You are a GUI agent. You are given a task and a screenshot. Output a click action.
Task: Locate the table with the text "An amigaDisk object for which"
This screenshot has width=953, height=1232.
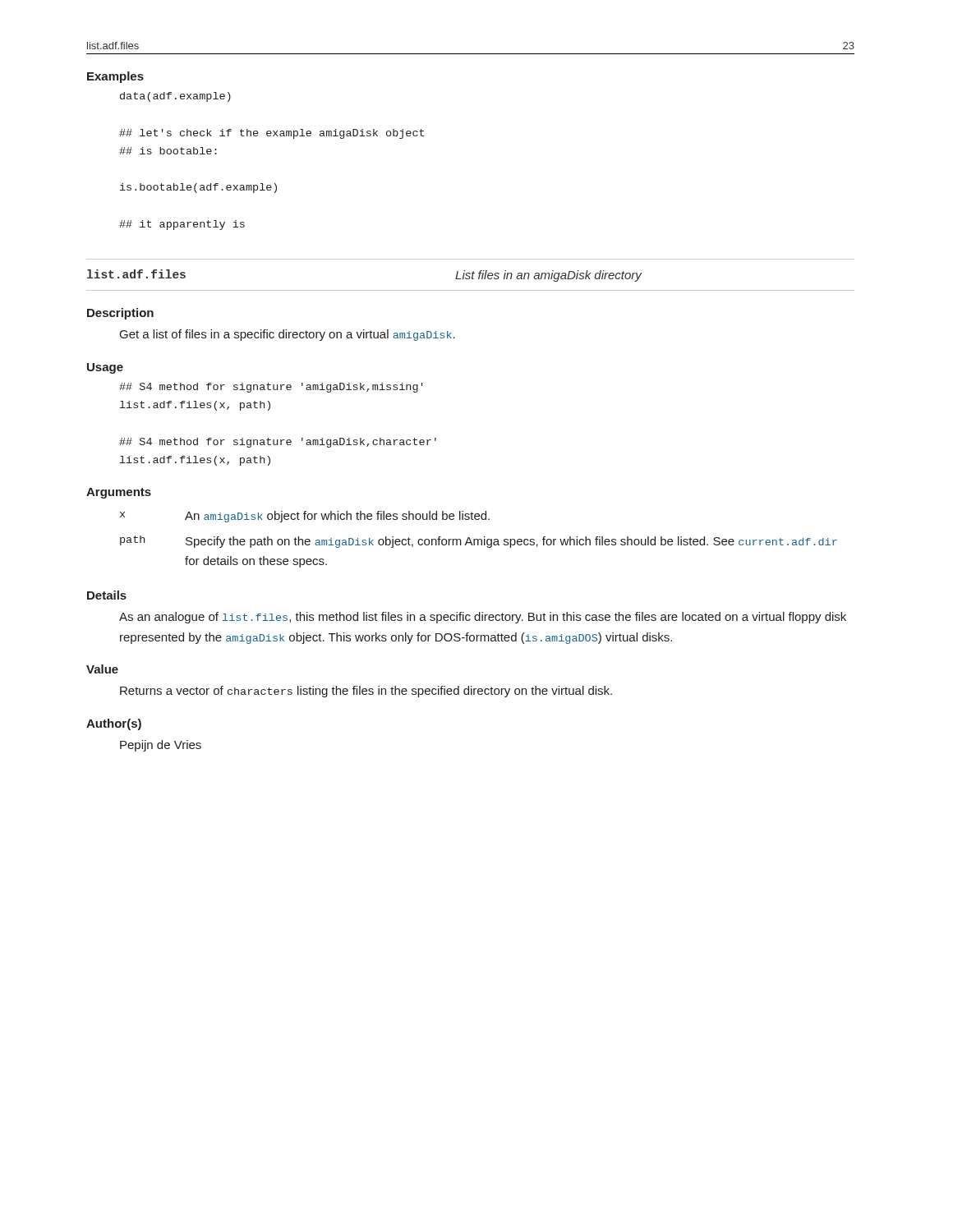coord(470,538)
